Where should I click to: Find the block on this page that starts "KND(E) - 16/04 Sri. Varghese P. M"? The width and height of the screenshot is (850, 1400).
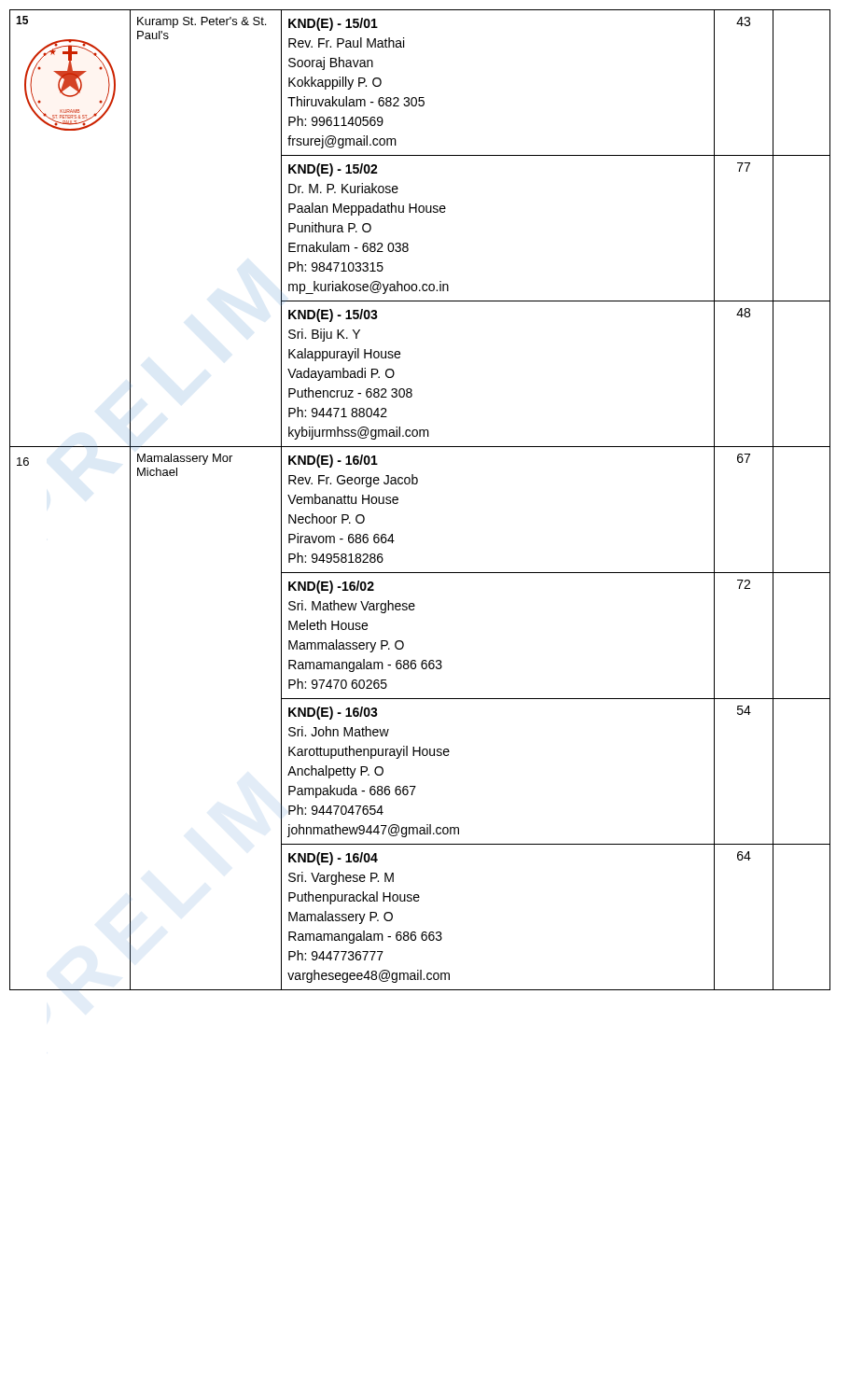[x=369, y=917]
